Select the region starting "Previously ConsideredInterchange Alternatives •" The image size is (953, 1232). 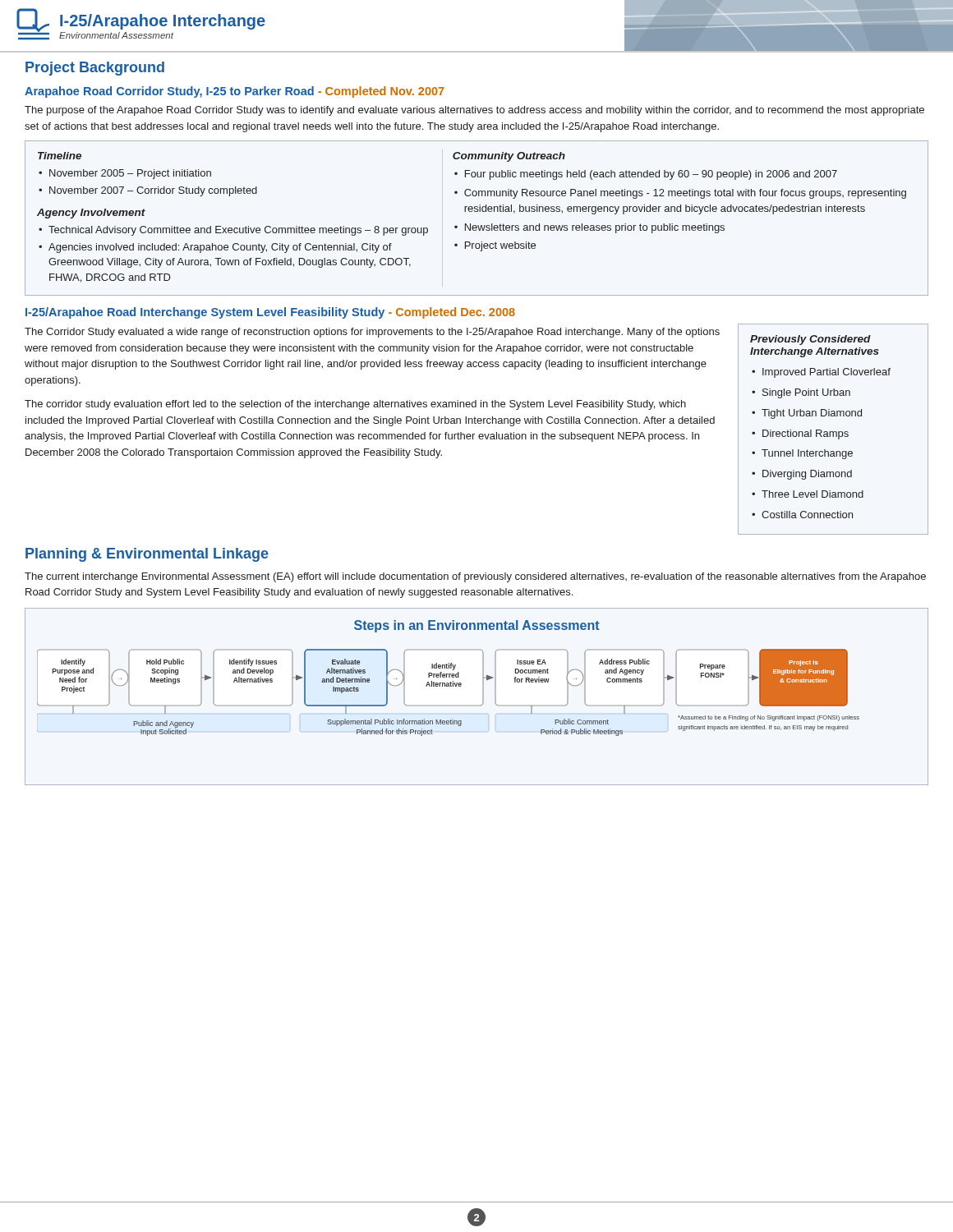pos(833,429)
